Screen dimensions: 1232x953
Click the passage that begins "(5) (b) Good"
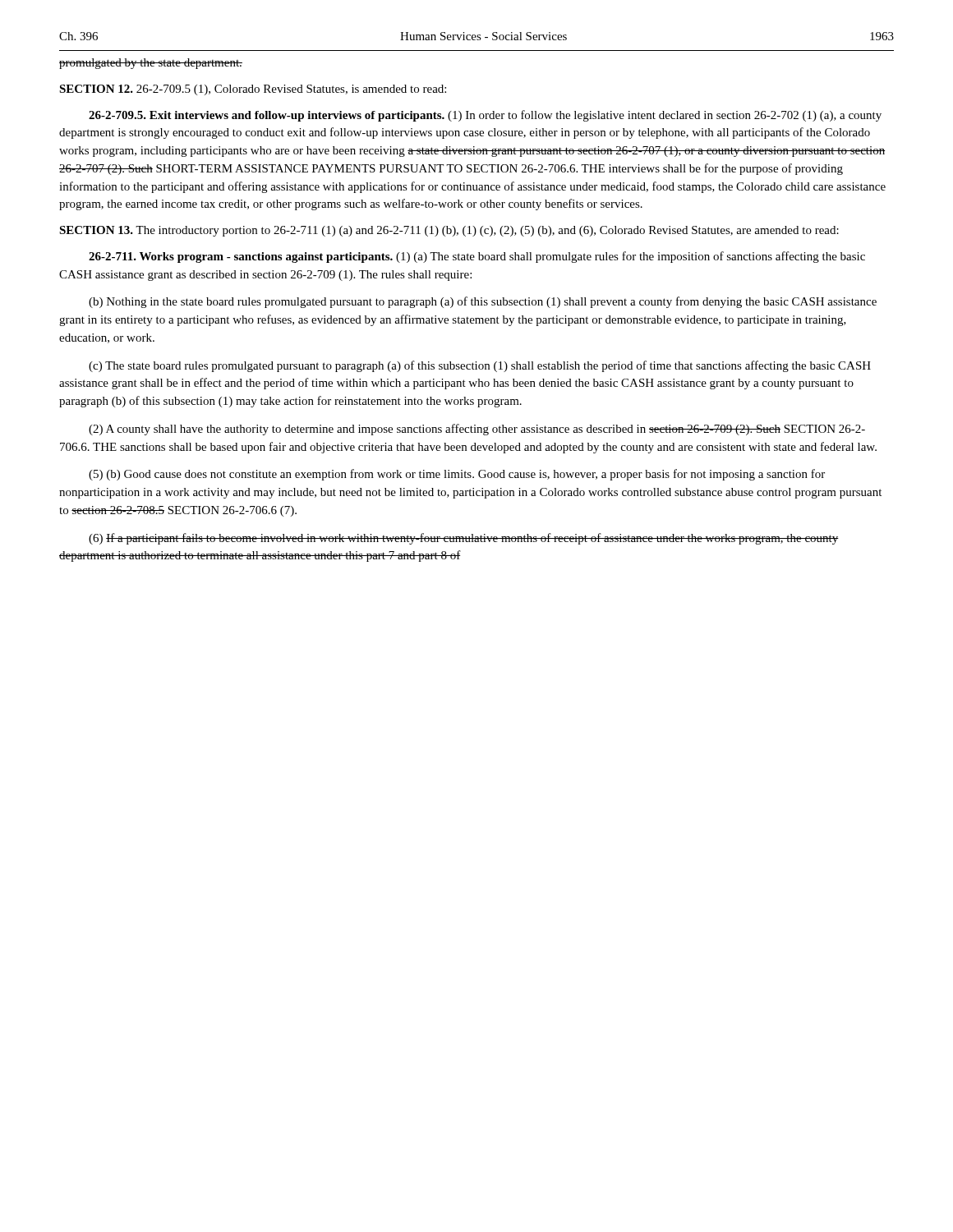pos(471,492)
